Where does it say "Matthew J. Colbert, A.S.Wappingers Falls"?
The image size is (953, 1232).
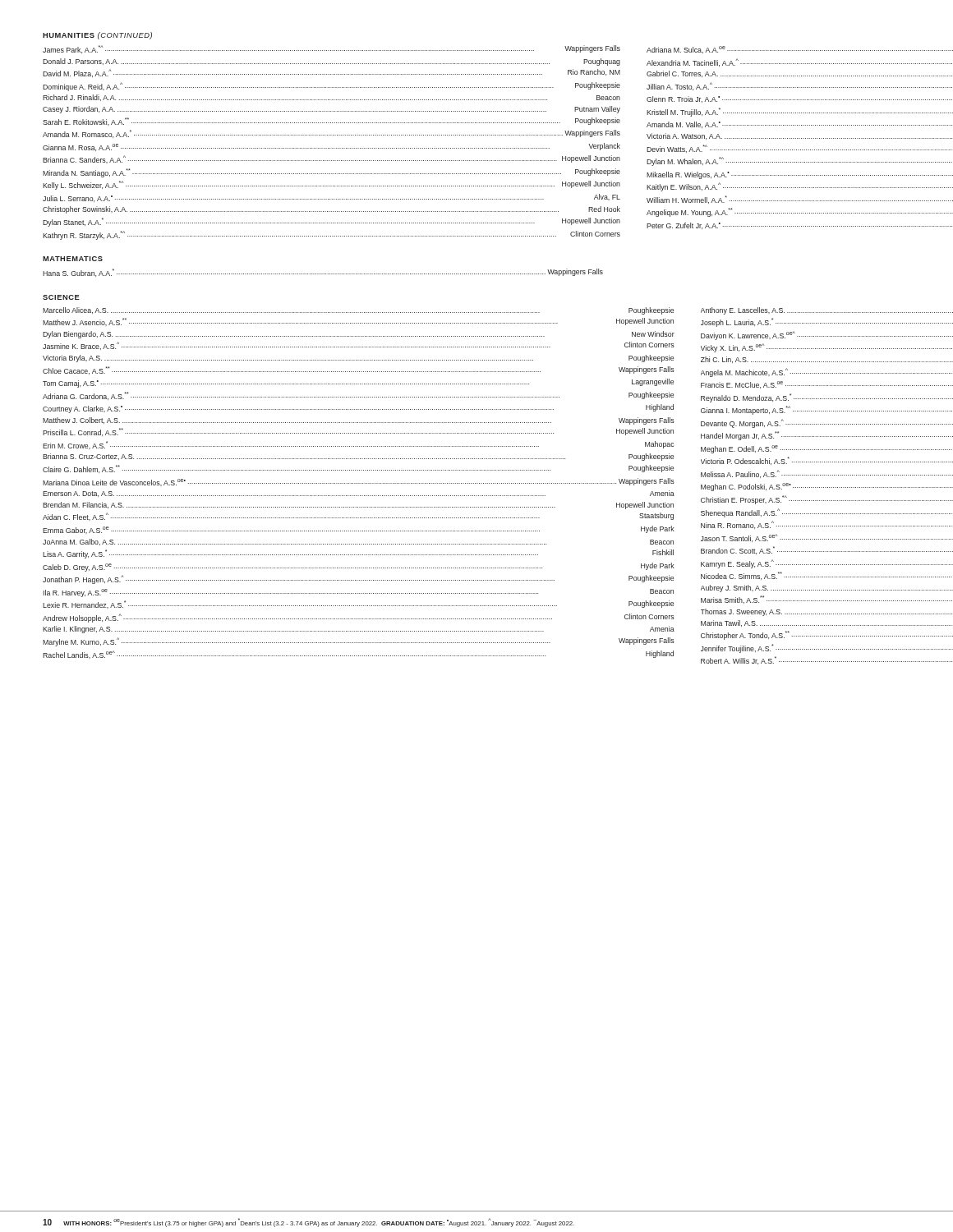coord(358,421)
